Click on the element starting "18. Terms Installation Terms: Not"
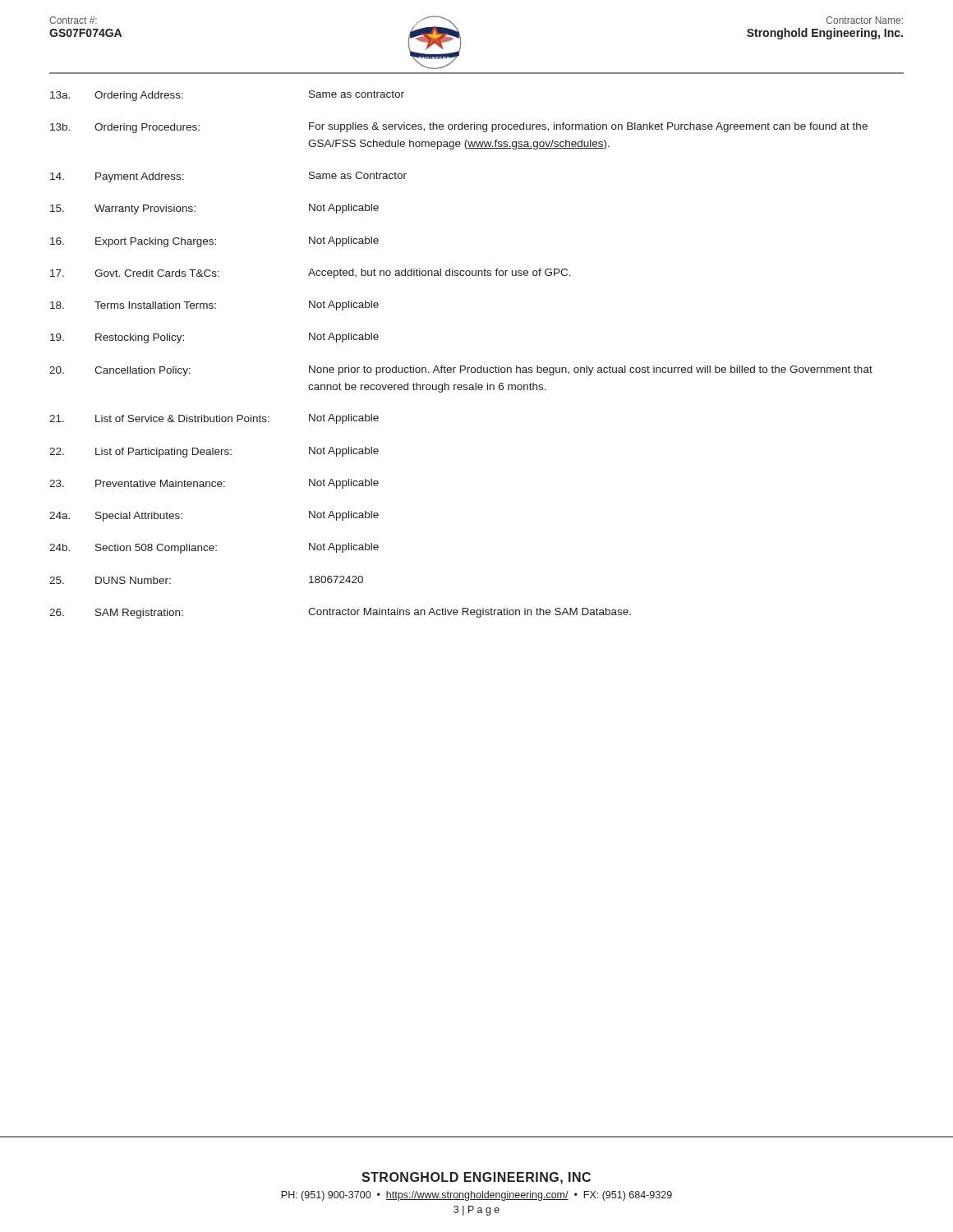953x1232 pixels. pos(214,306)
